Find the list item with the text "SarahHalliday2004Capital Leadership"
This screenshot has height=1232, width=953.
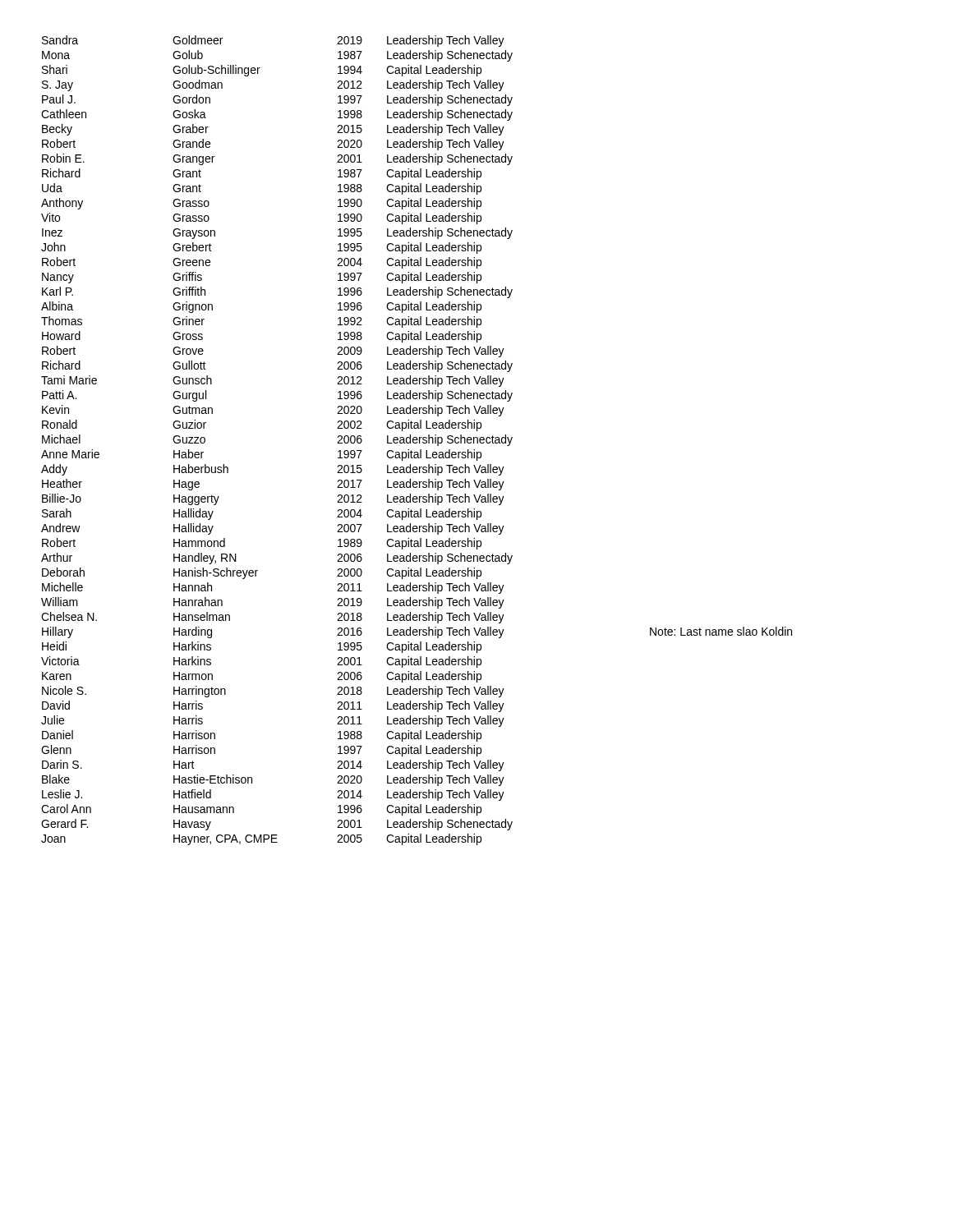tap(476, 513)
